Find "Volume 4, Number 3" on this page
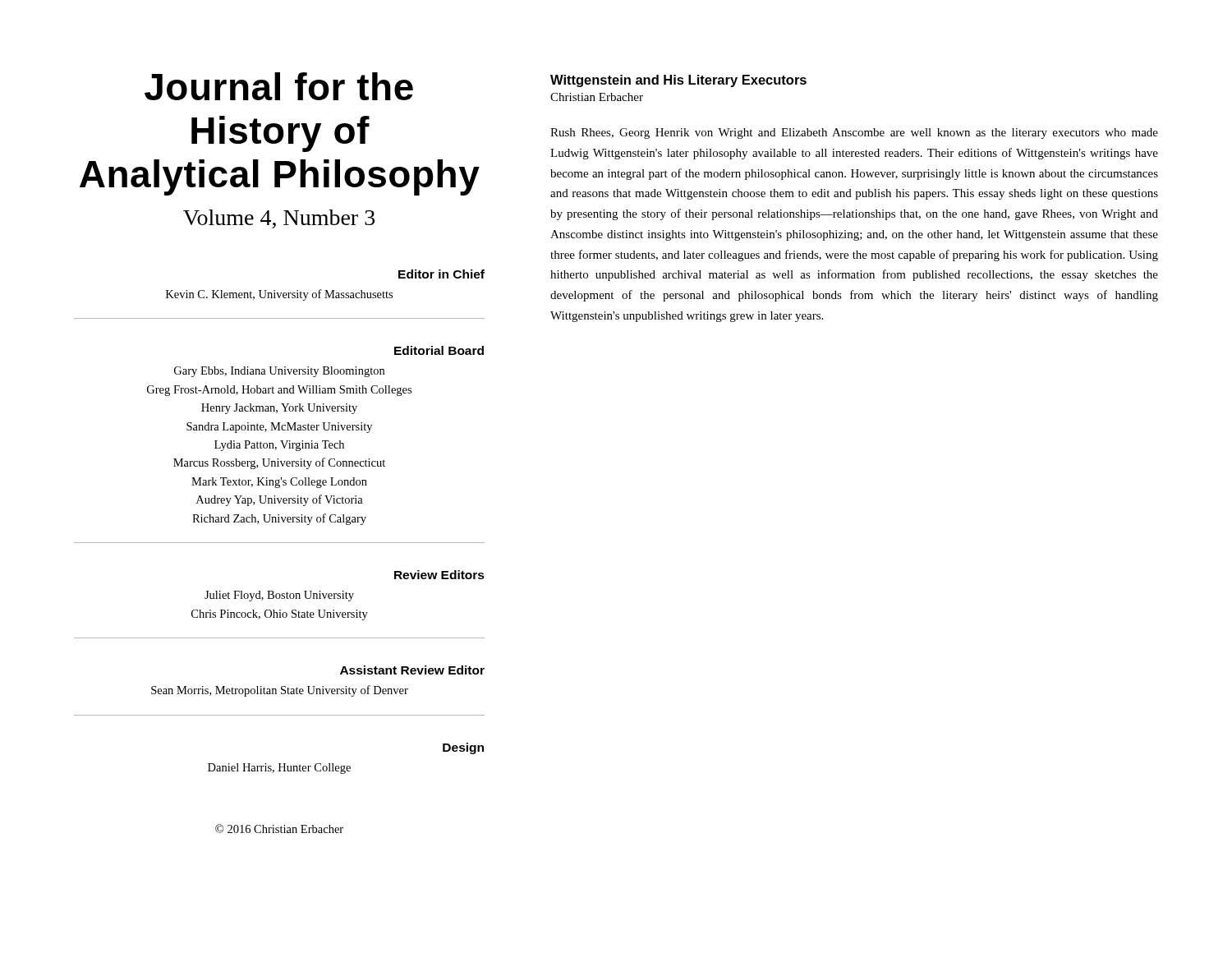1232x953 pixels. pos(279,217)
